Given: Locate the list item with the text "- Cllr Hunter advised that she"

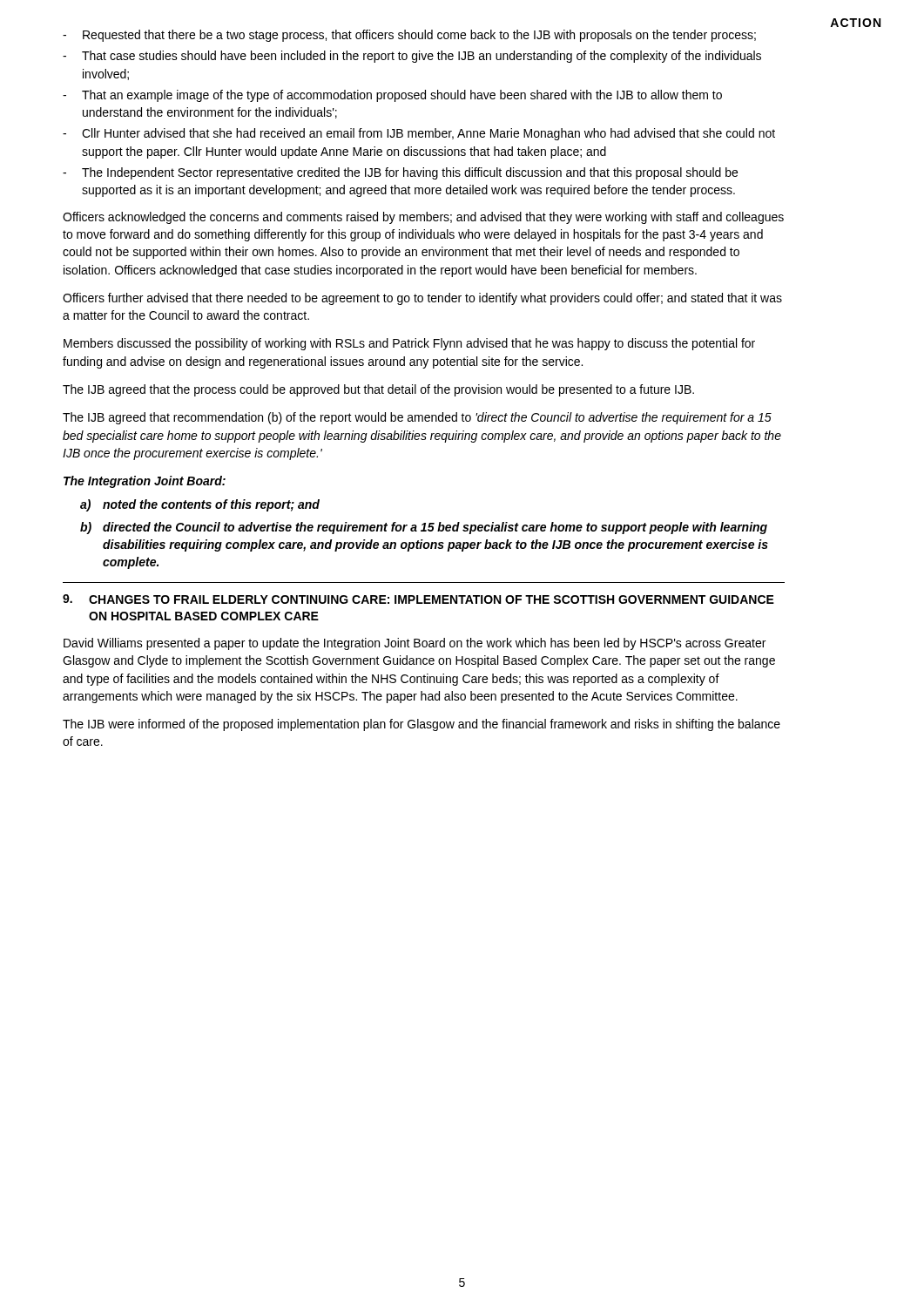Looking at the screenshot, I should click(x=424, y=143).
